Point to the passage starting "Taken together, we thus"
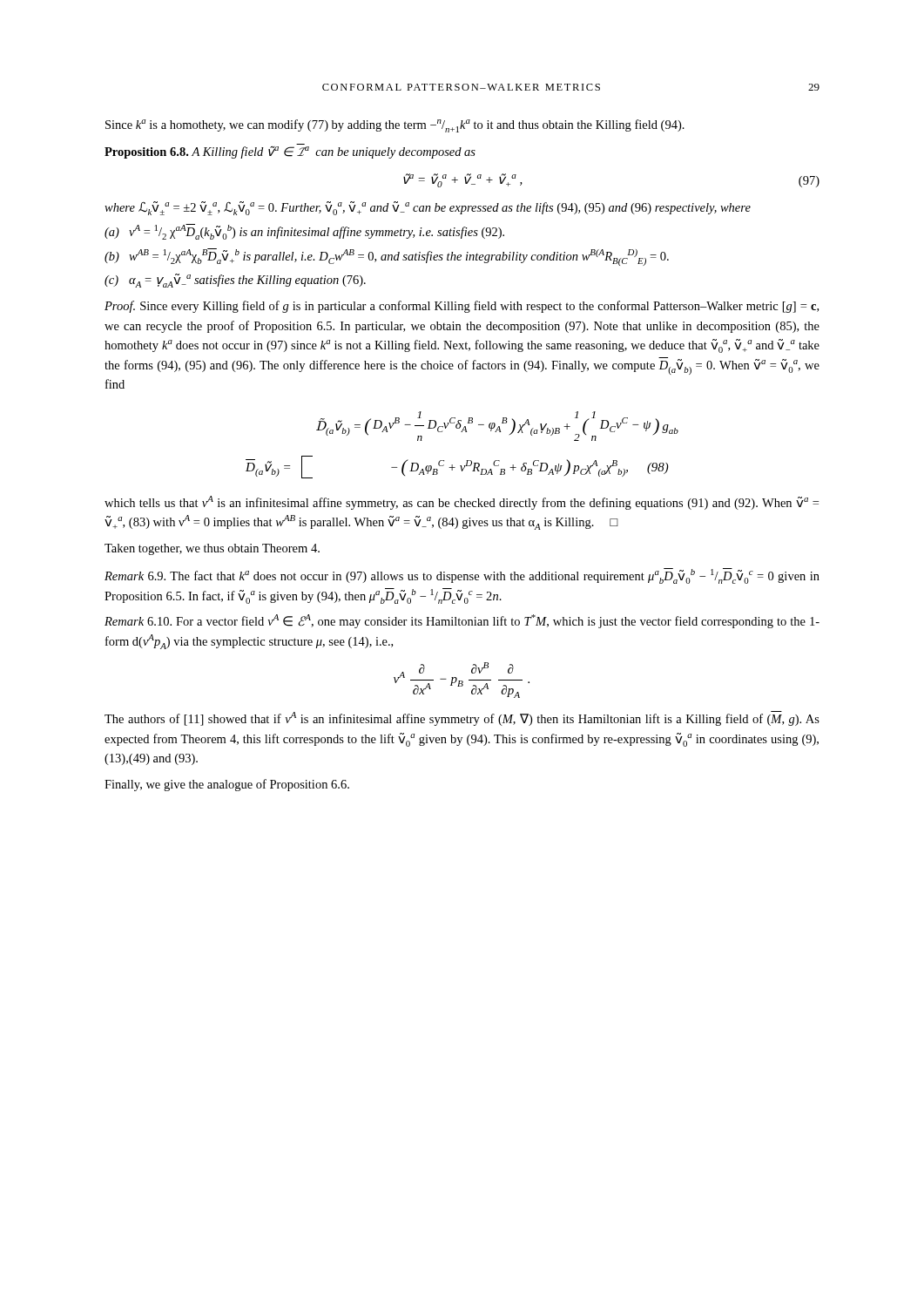The image size is (924, 1307). click(x=212, y=548)
